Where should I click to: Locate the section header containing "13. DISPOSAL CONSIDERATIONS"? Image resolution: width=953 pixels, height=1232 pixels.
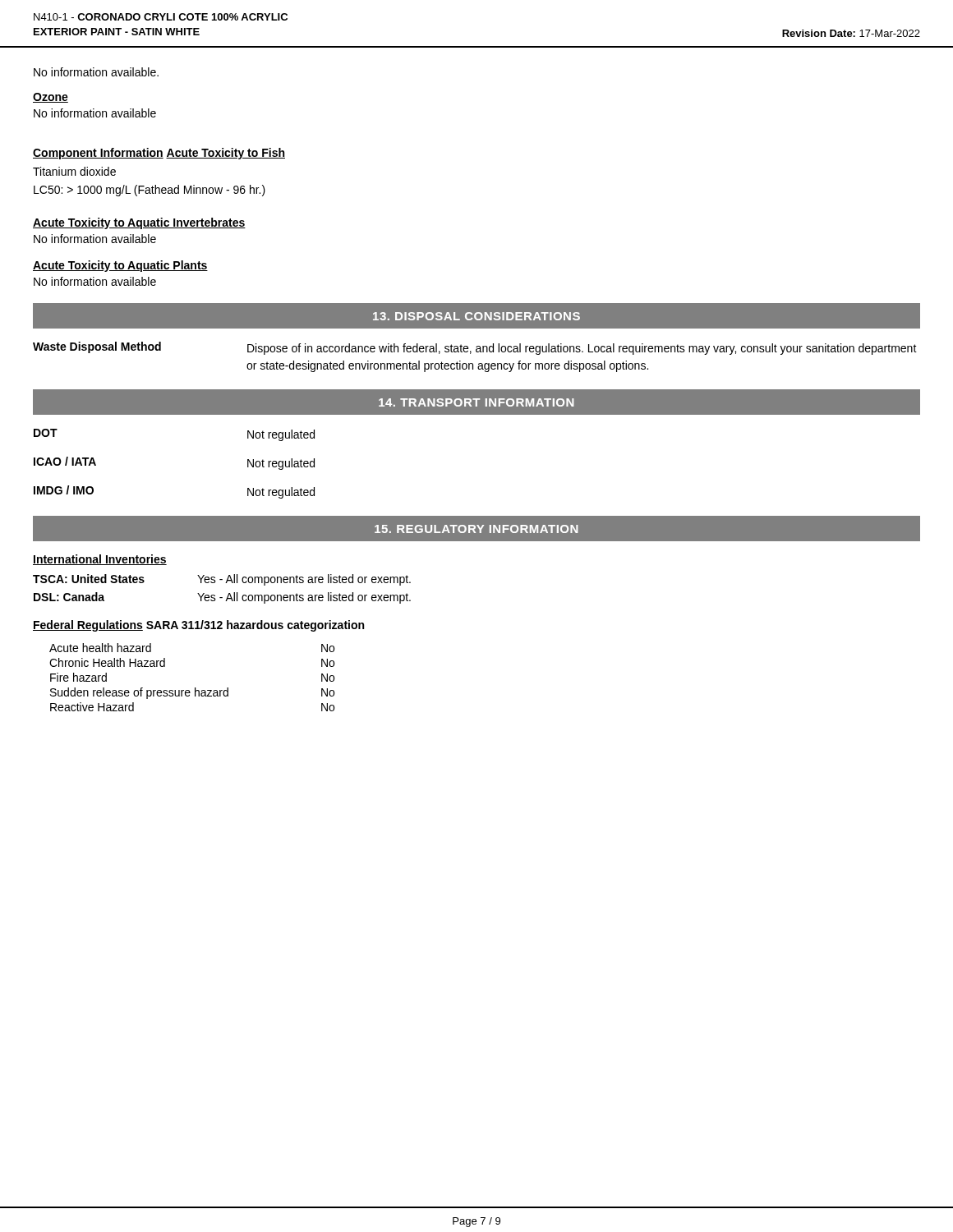click(x=476, y=316)
